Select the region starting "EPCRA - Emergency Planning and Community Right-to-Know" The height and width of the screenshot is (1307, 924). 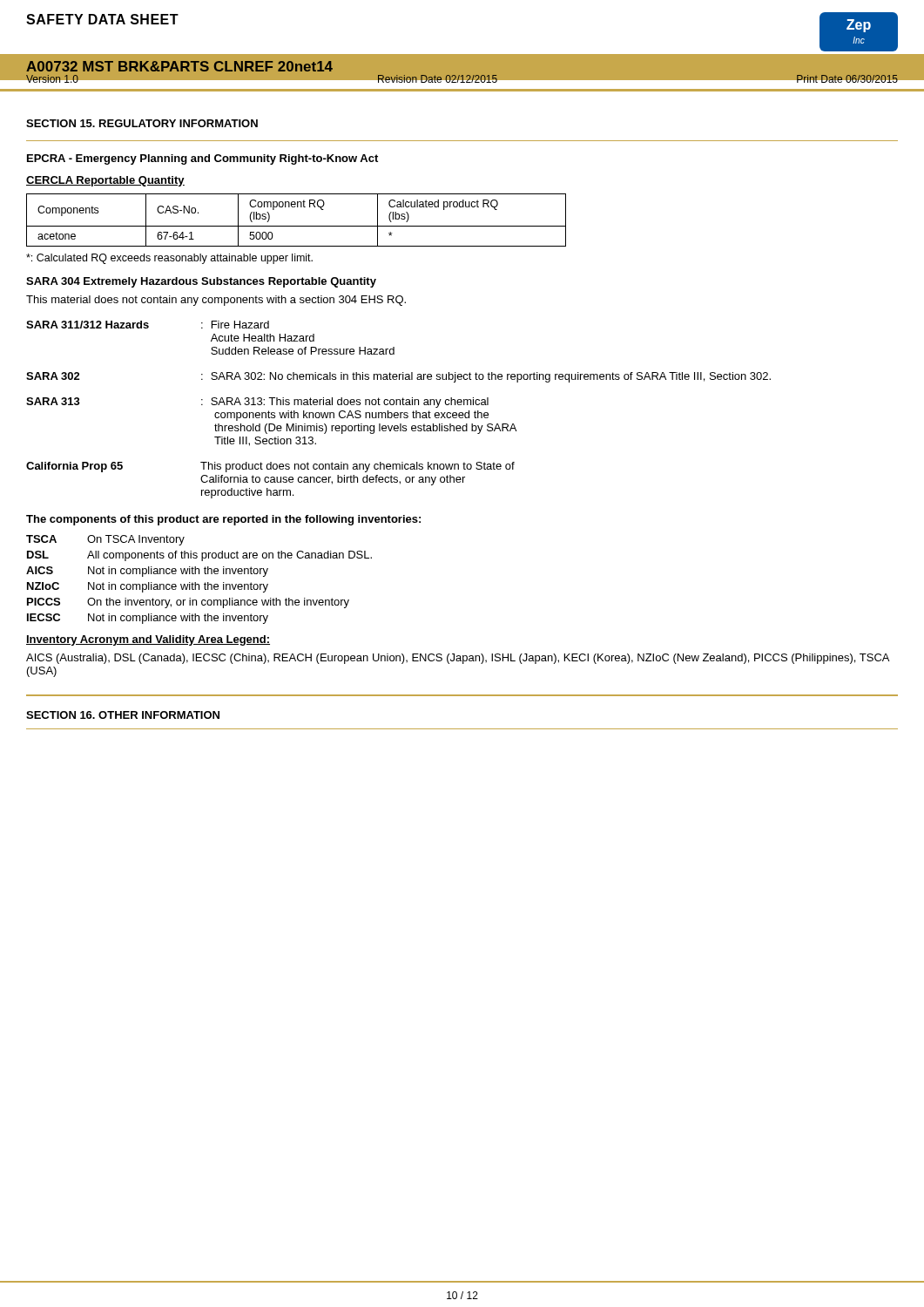(202, 158)
